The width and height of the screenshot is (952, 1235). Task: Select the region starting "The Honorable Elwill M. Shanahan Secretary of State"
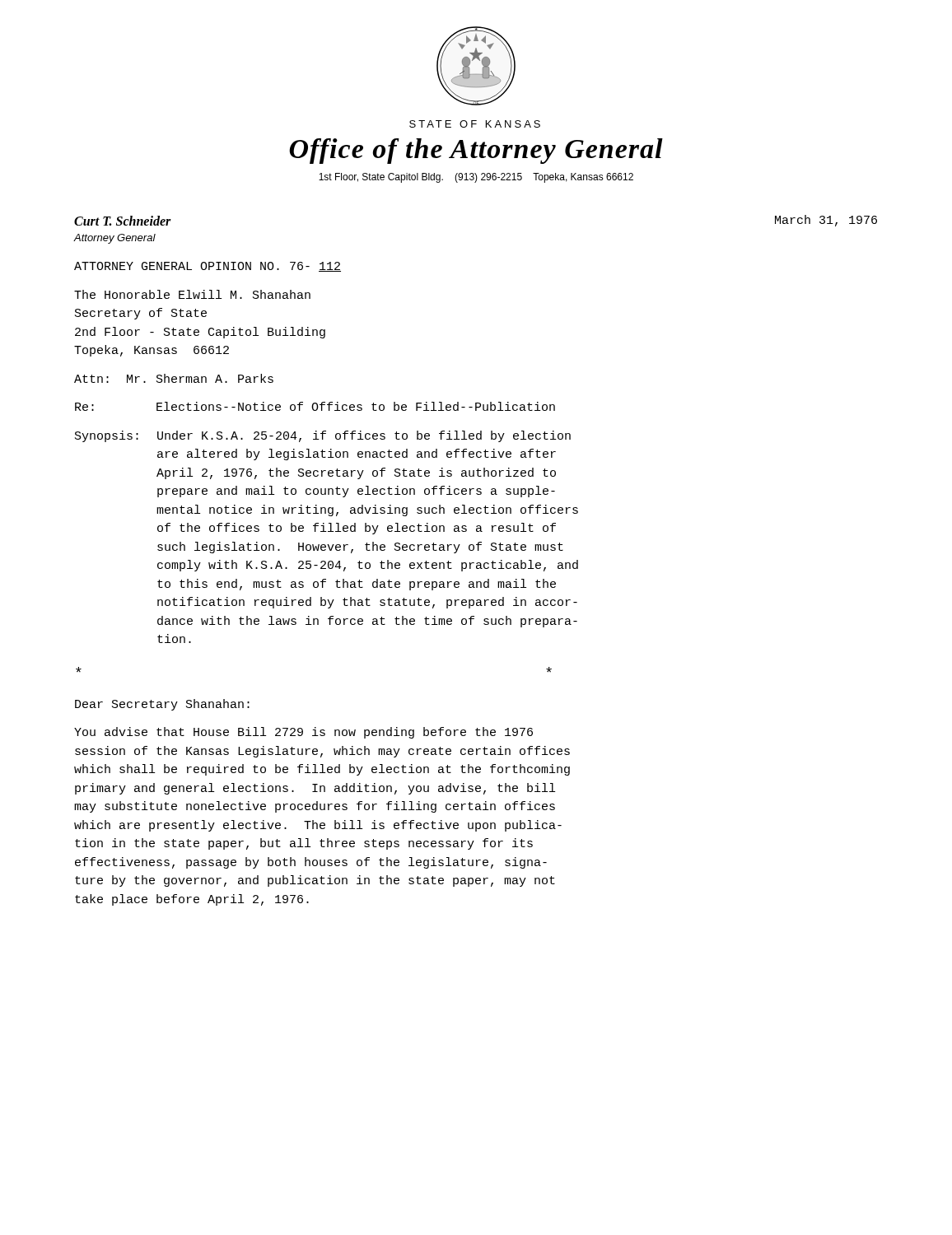tap(200, 324)
